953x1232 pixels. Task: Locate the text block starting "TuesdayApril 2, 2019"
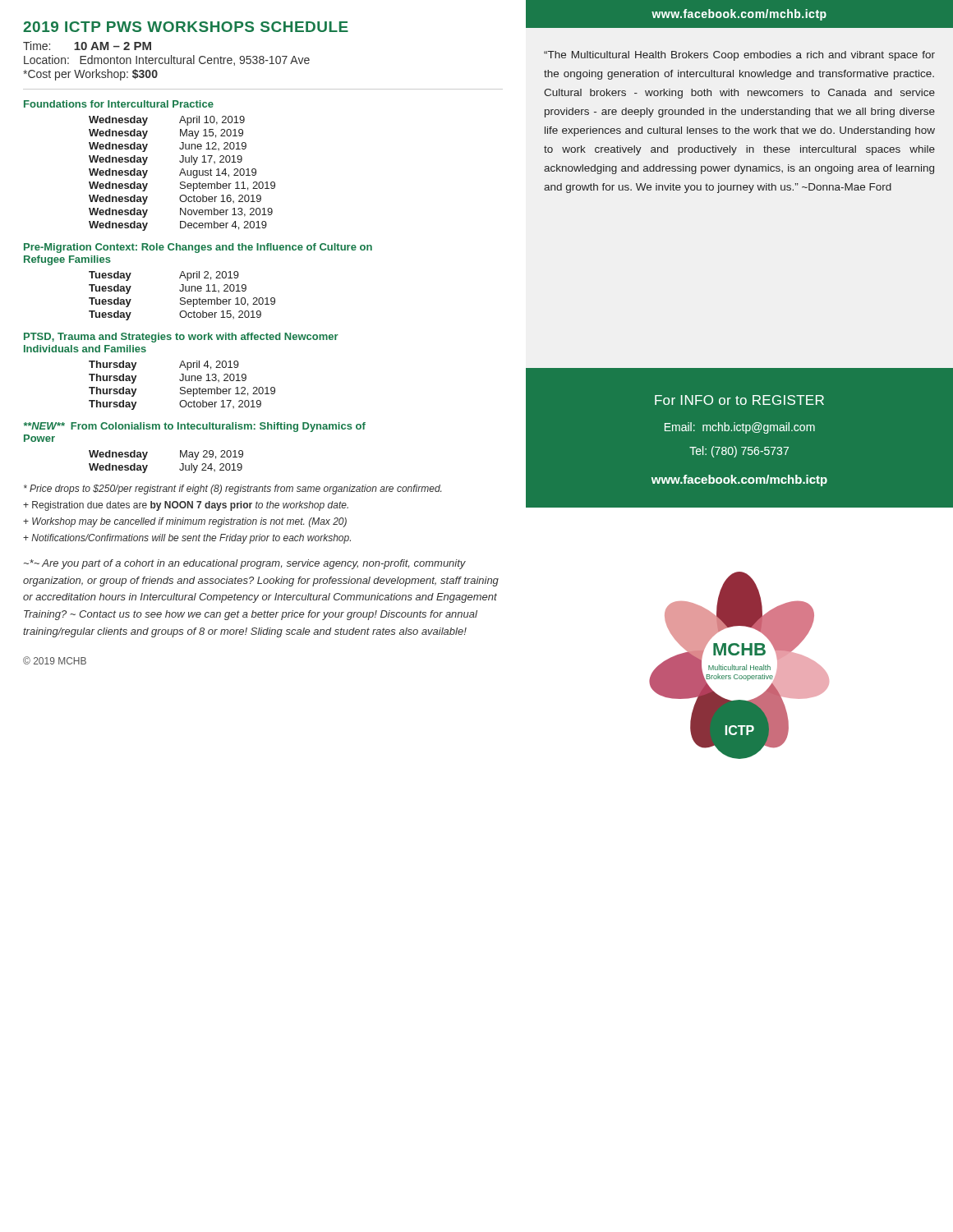(x=110, y=276)
